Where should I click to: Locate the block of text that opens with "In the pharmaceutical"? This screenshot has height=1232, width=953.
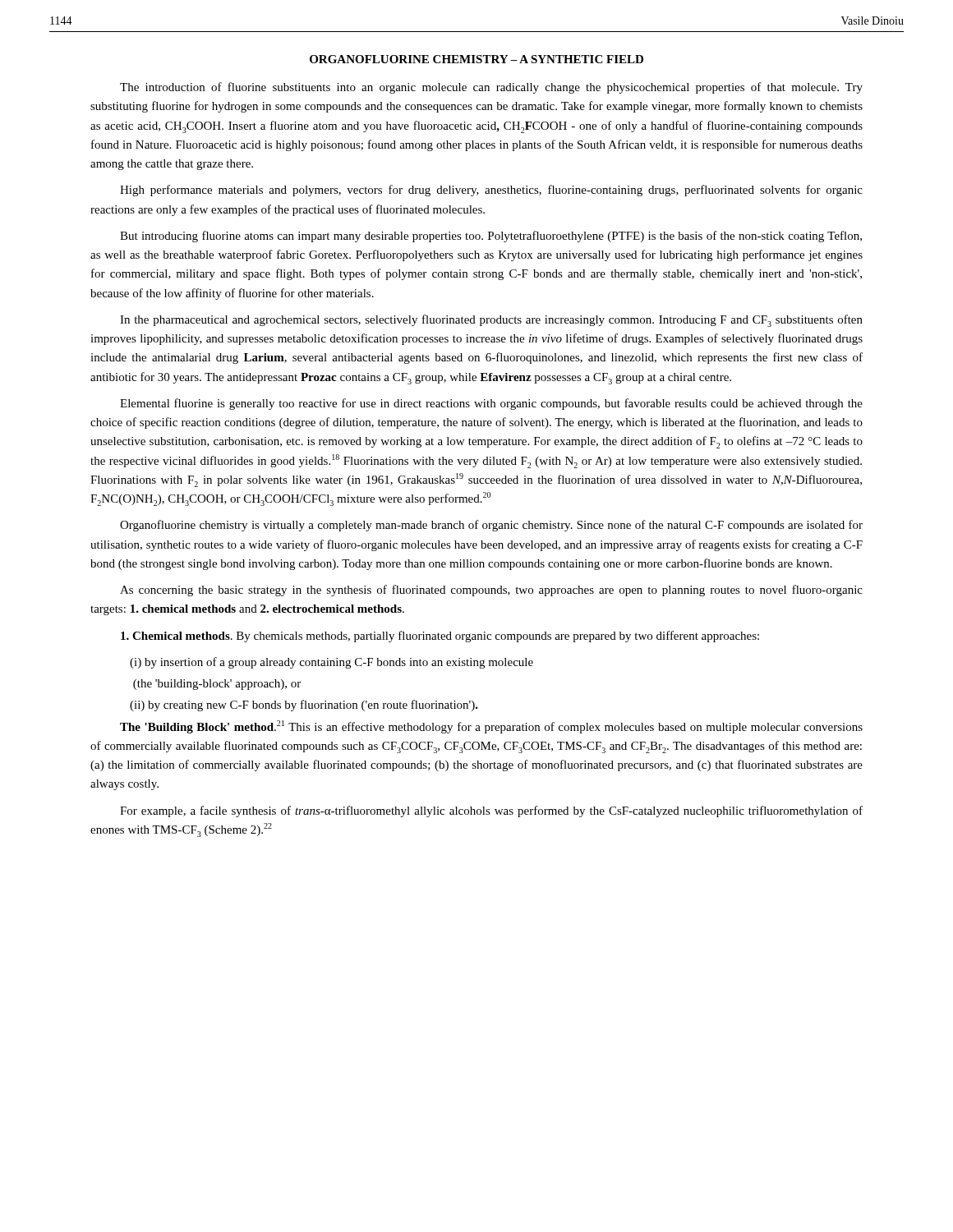(x=476, y=349)
